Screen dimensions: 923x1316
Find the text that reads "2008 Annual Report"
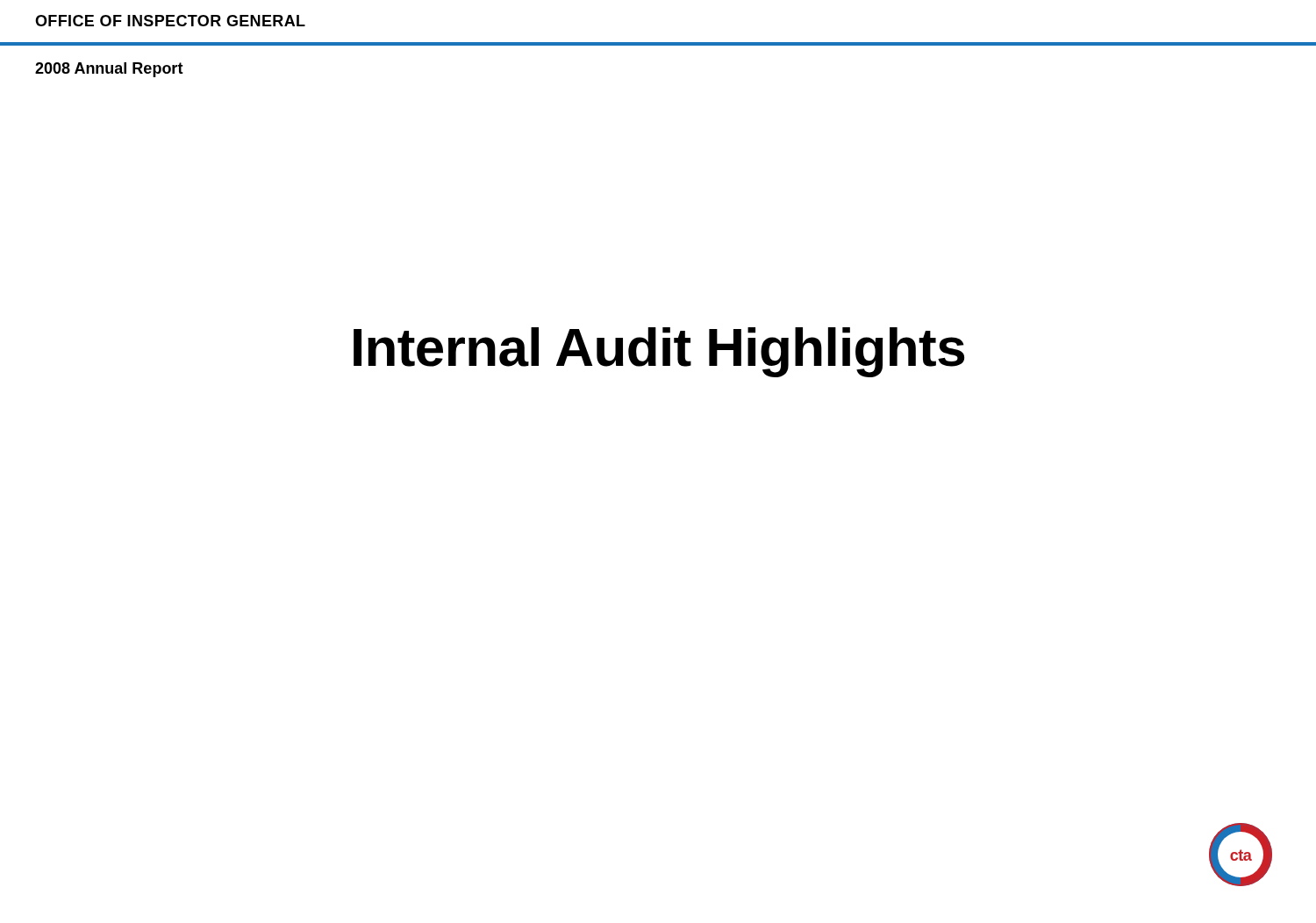(109, 68)
